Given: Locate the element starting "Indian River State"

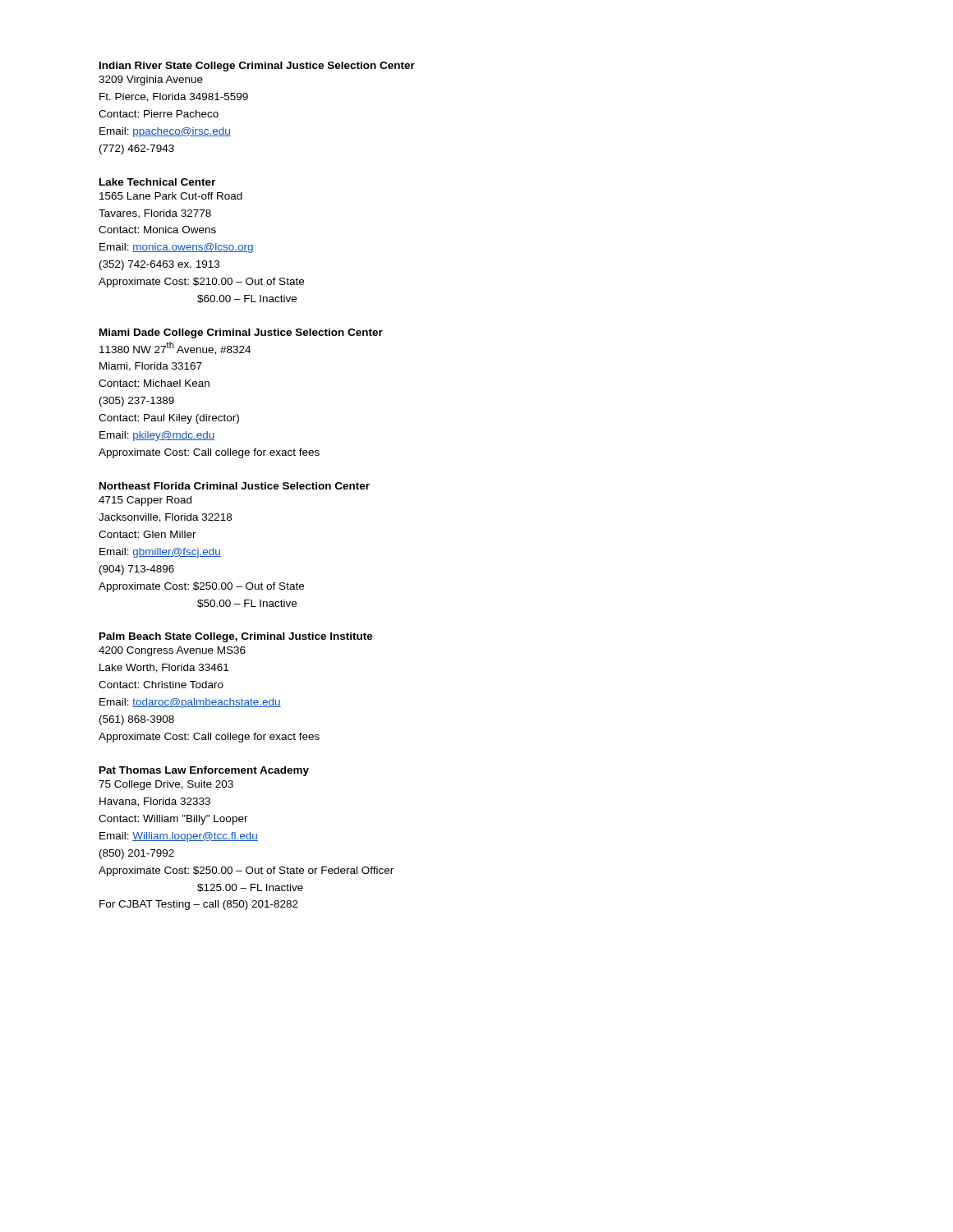Looking at the screenshot, I should 257,65.
